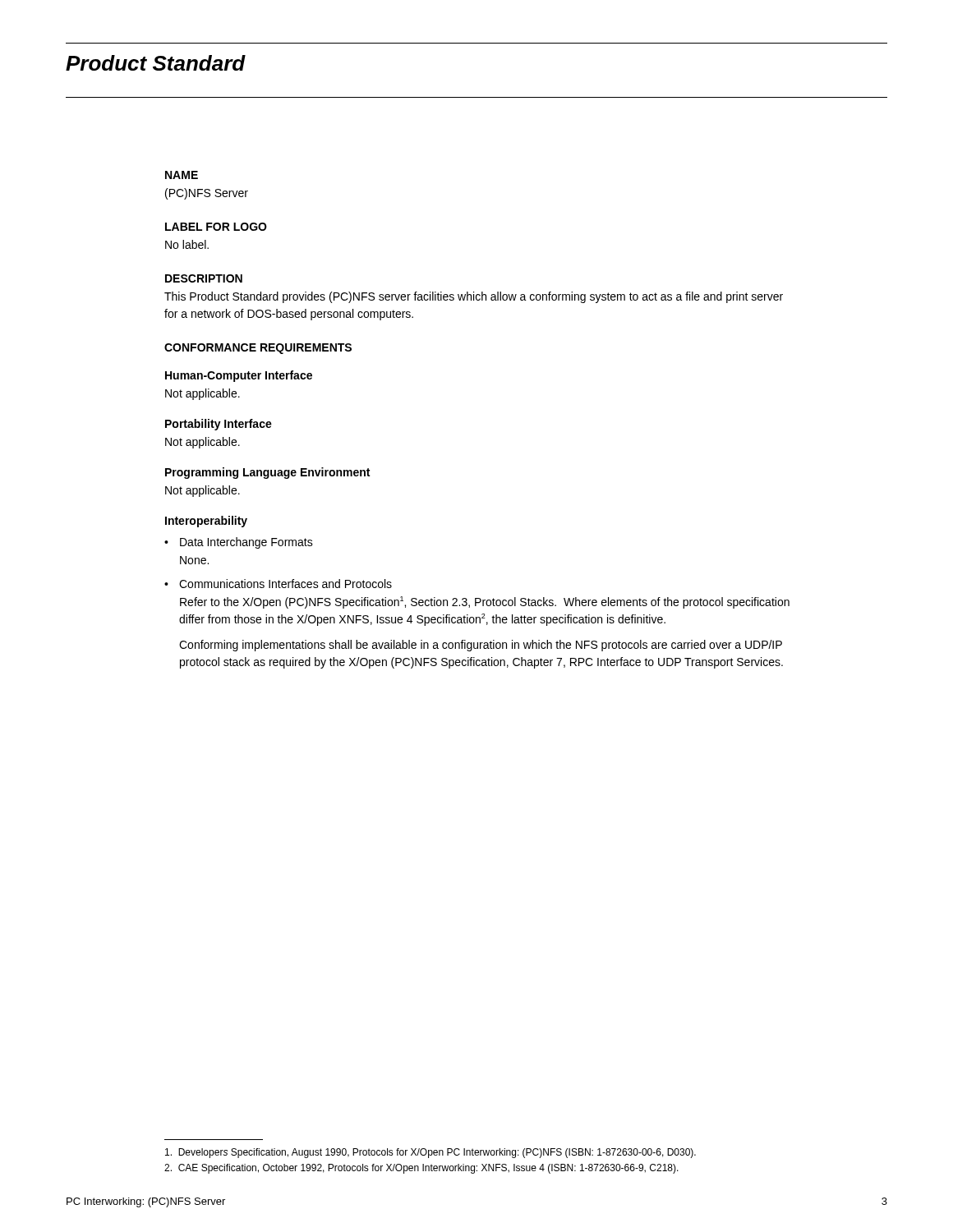
Task: Find the text block starting "Human-Computer Interface"
Action: tap(238, 375)
